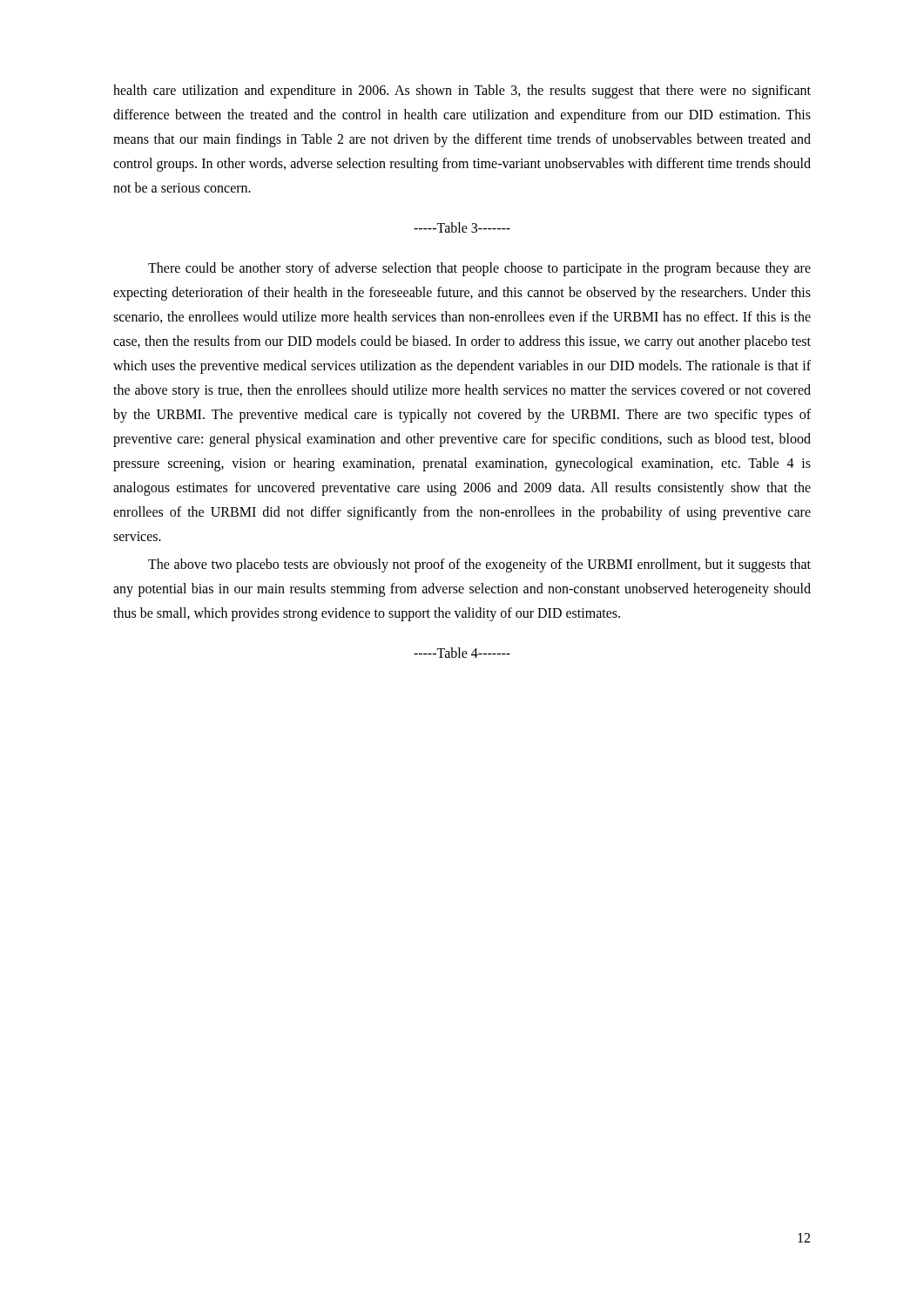The image size is (924, 1307).
Task: Locate the region starting "There could be another story of adverse"
Action: pyautogui.click(x=462, y=403)
